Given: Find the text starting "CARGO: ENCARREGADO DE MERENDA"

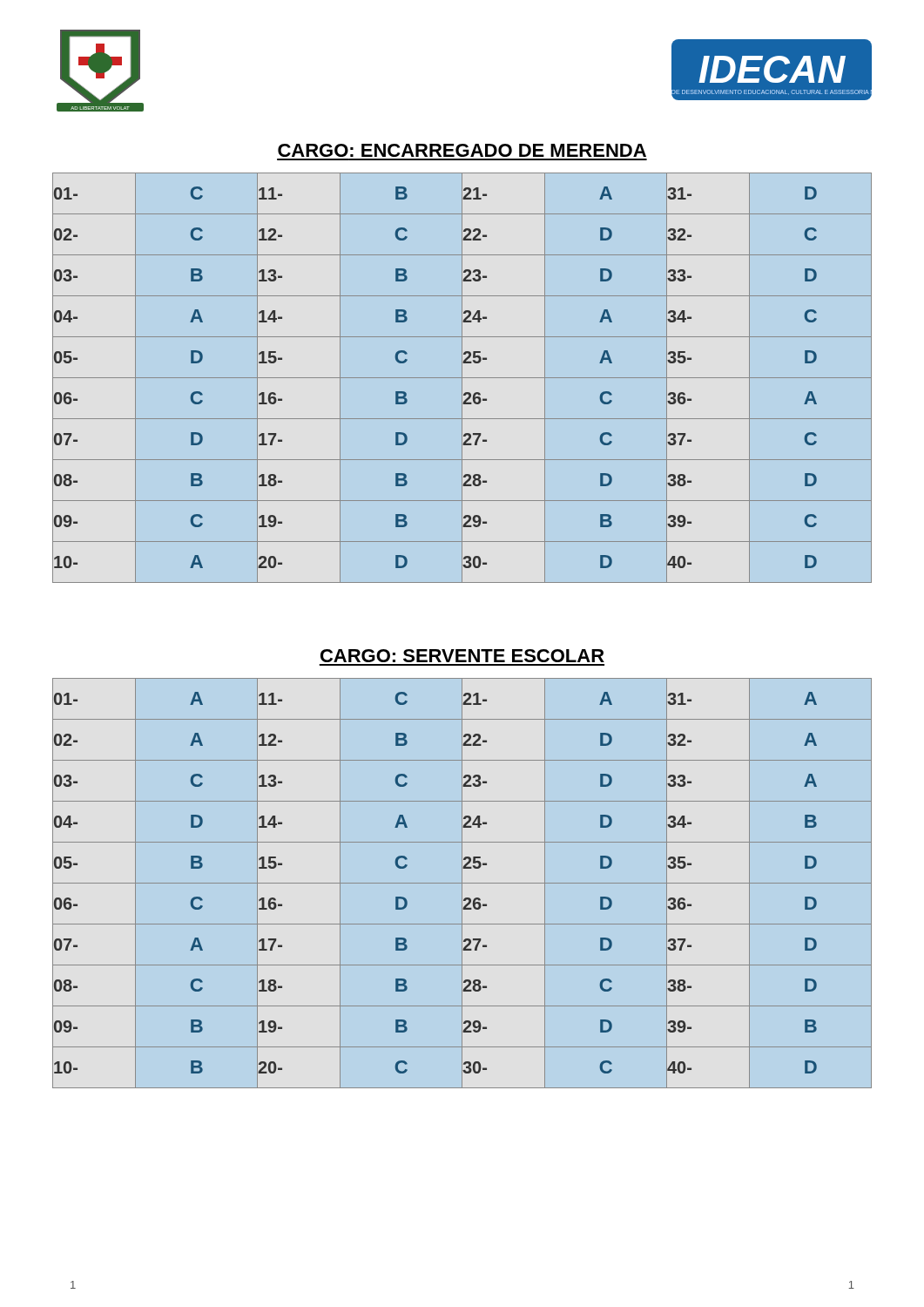Looking at the screenshot, I should point(462,151).
